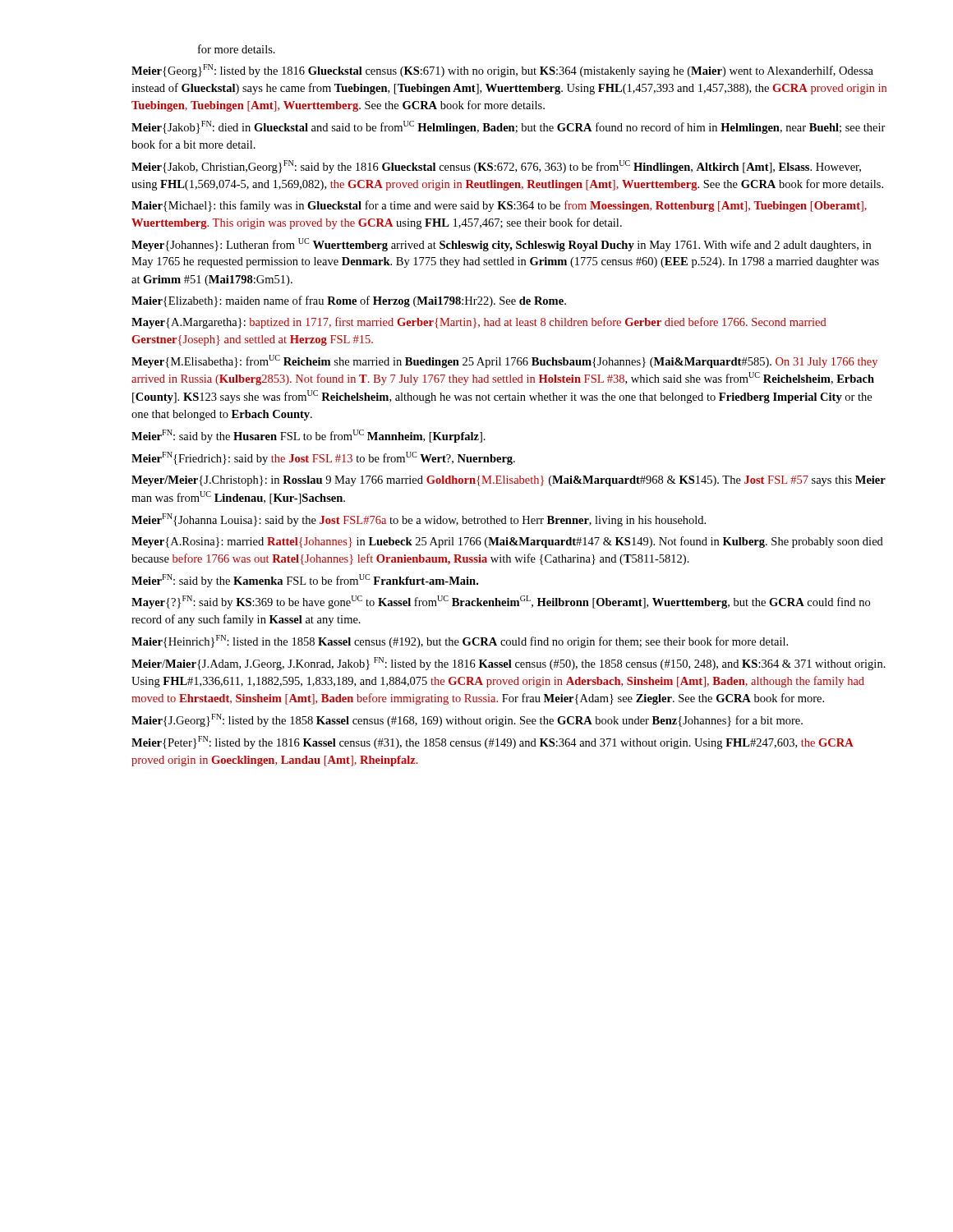This screenshot has width=953, height=1232.
Task: Select the block starting "MeierFN{Friedrich}: said by"
Action: point(509,458)
